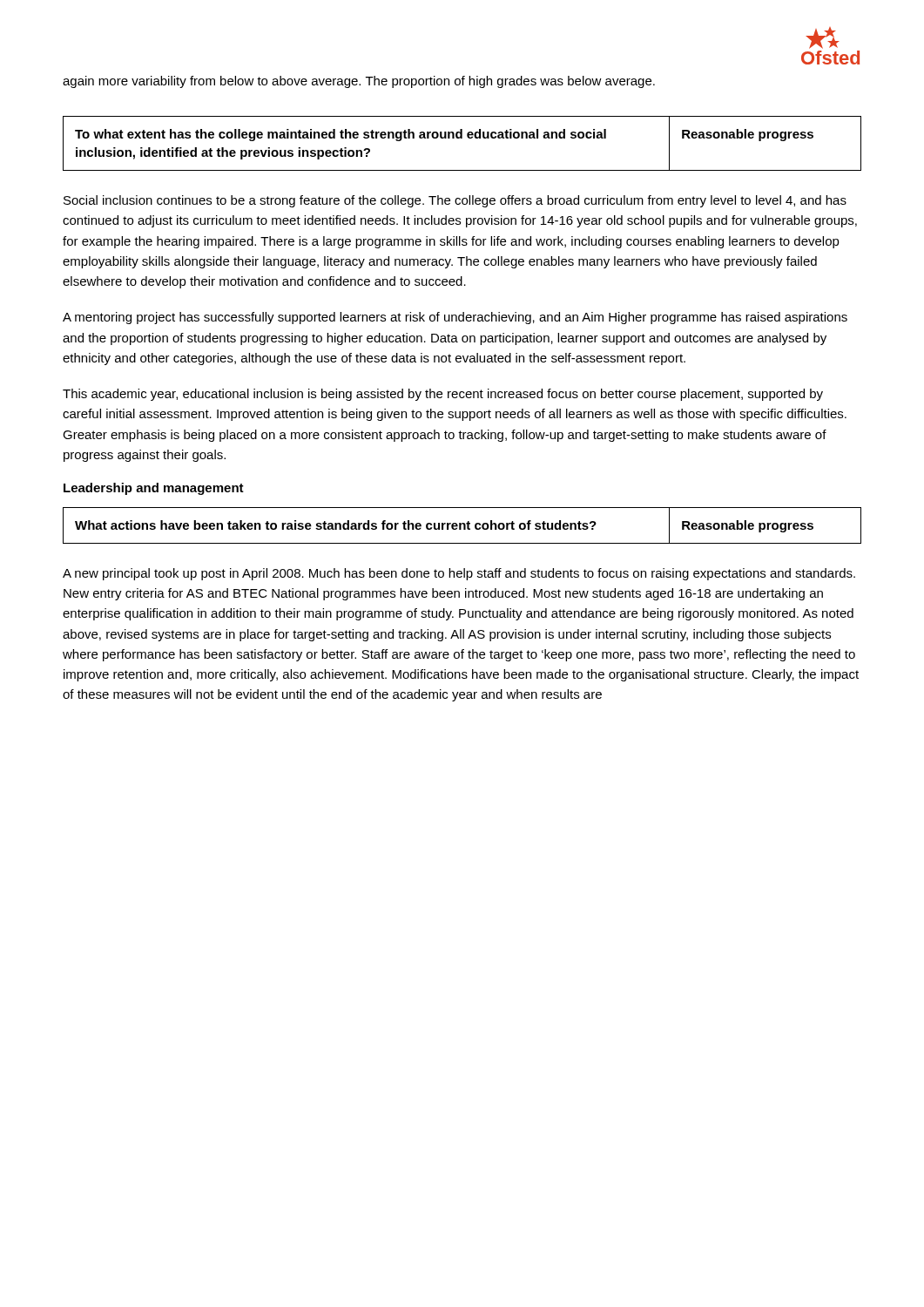Locate the block of text that opens with "again more variability from below to above average."
924x1307 pixels.
[x=359, y=81]
